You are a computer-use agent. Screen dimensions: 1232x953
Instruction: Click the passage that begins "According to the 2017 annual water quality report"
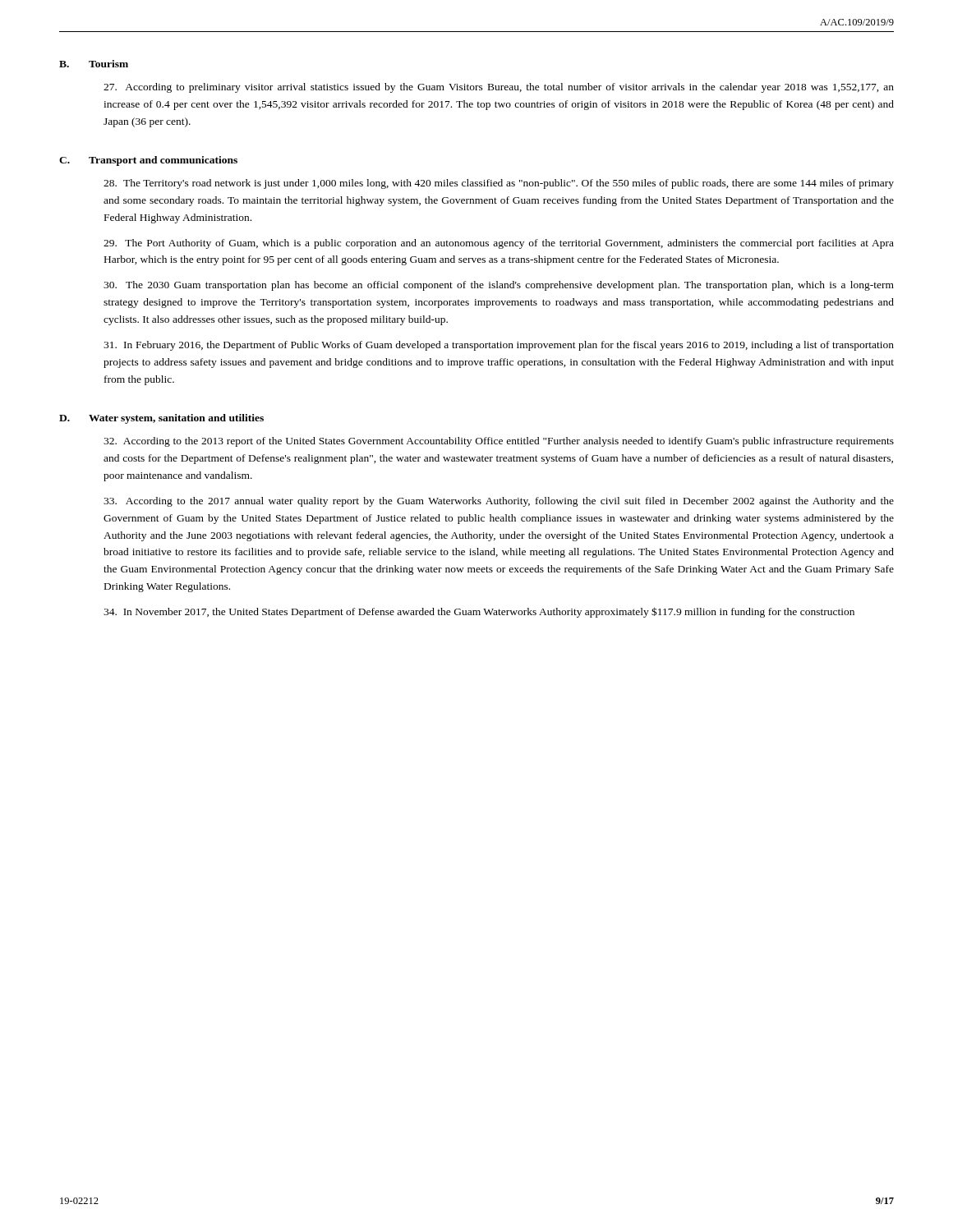tap(499, 543)
